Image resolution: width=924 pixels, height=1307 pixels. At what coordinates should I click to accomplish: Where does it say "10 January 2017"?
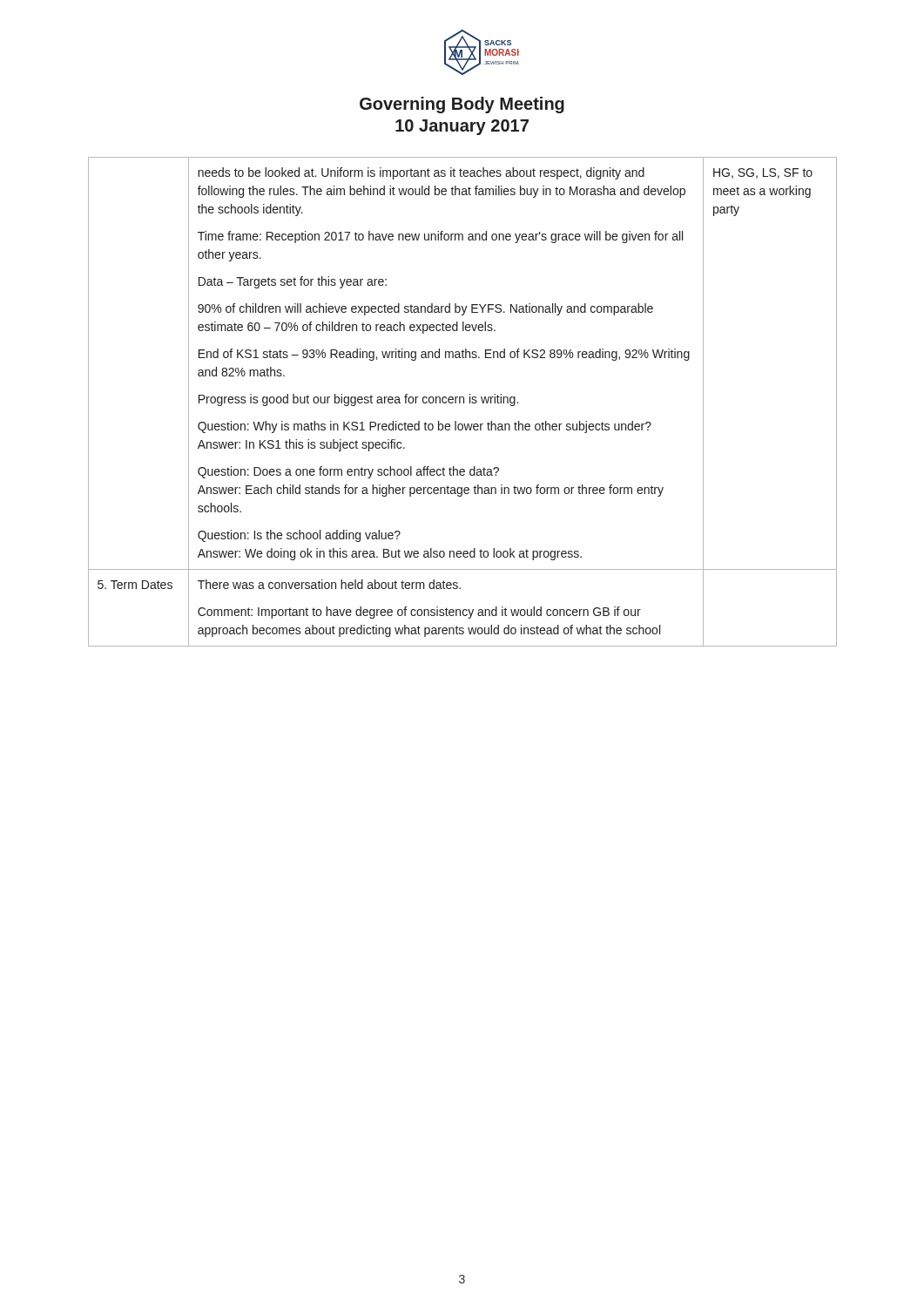click(462, 125)
